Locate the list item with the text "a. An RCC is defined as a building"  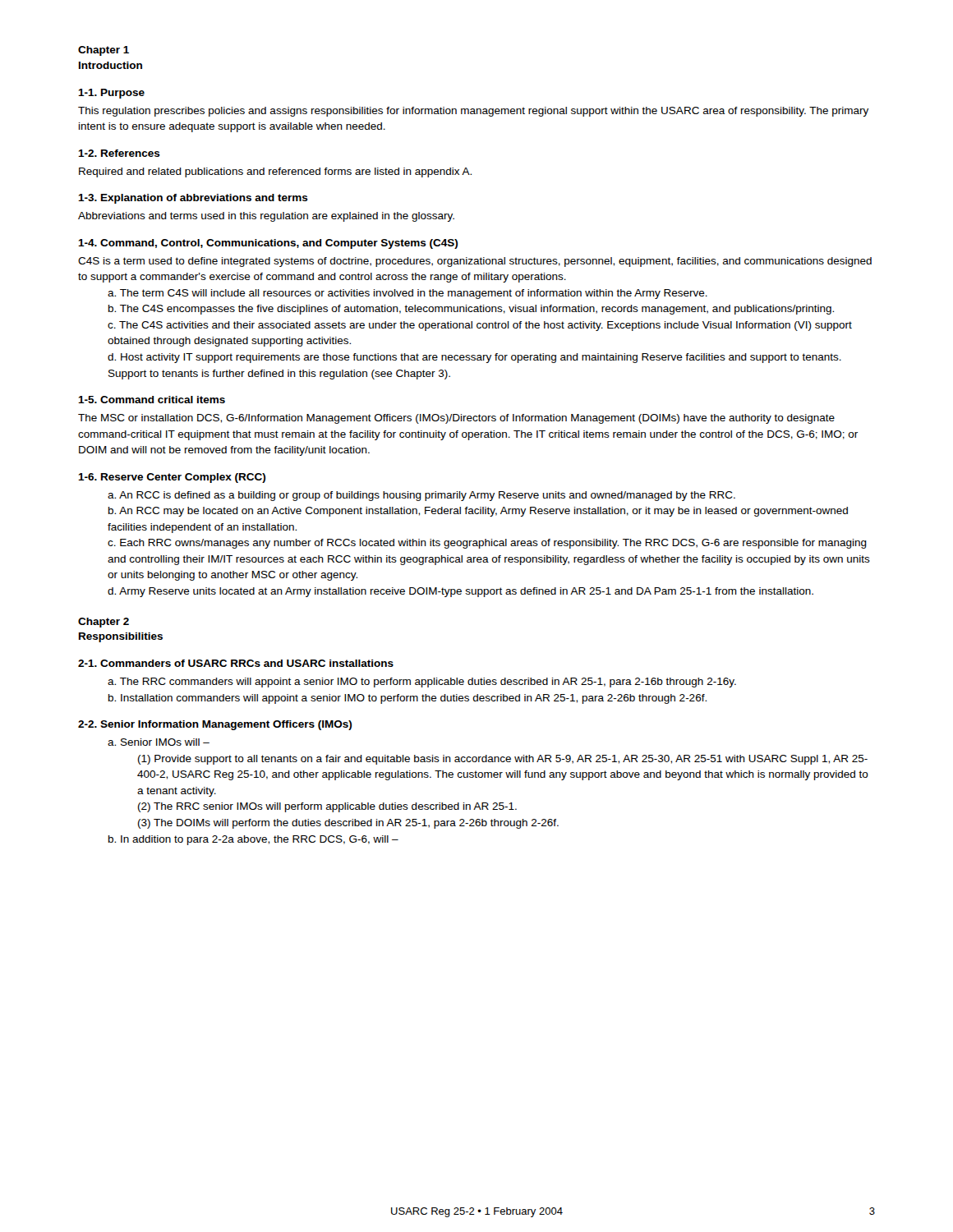(491, 495)
